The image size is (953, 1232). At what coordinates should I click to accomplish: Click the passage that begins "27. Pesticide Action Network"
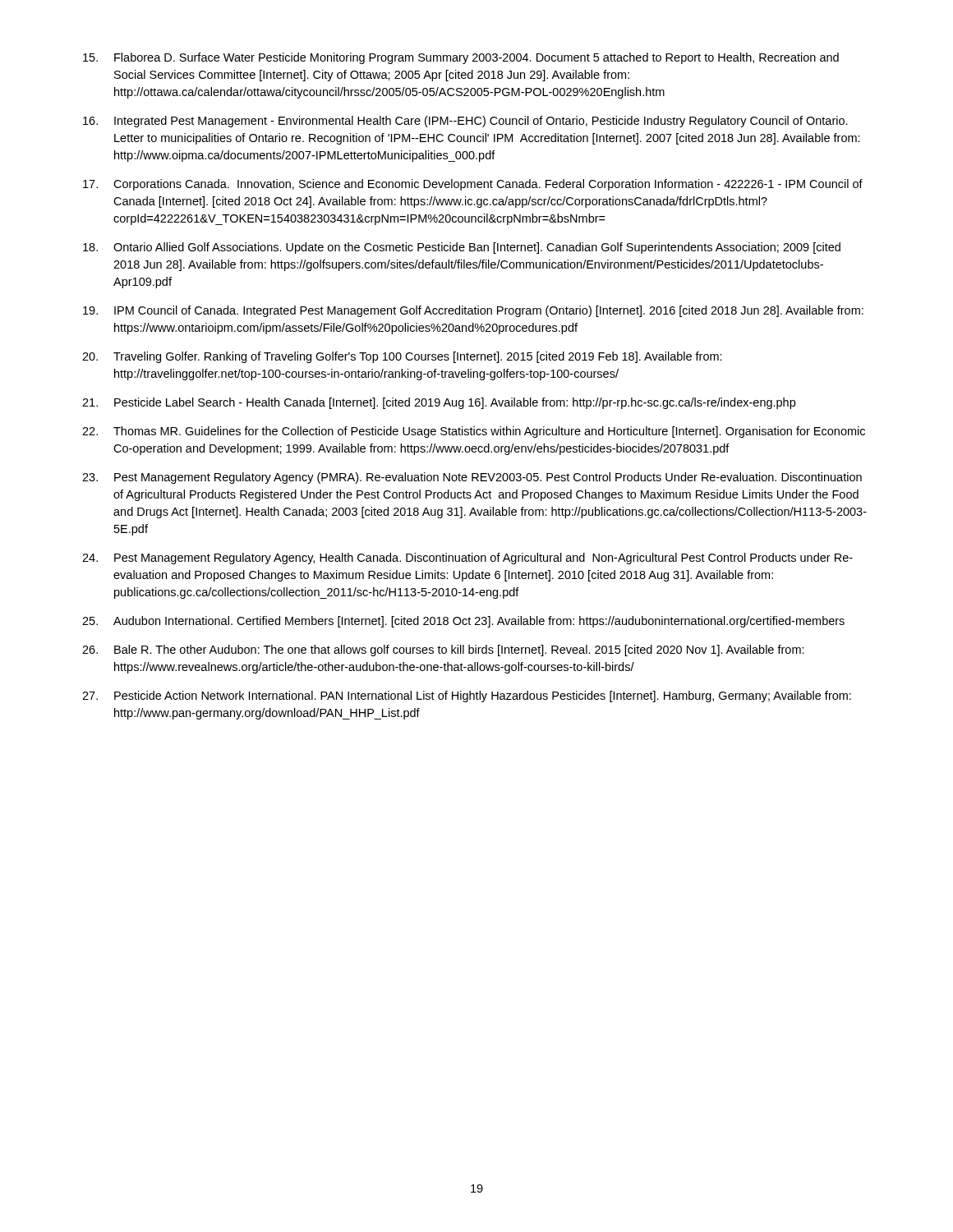476,705
